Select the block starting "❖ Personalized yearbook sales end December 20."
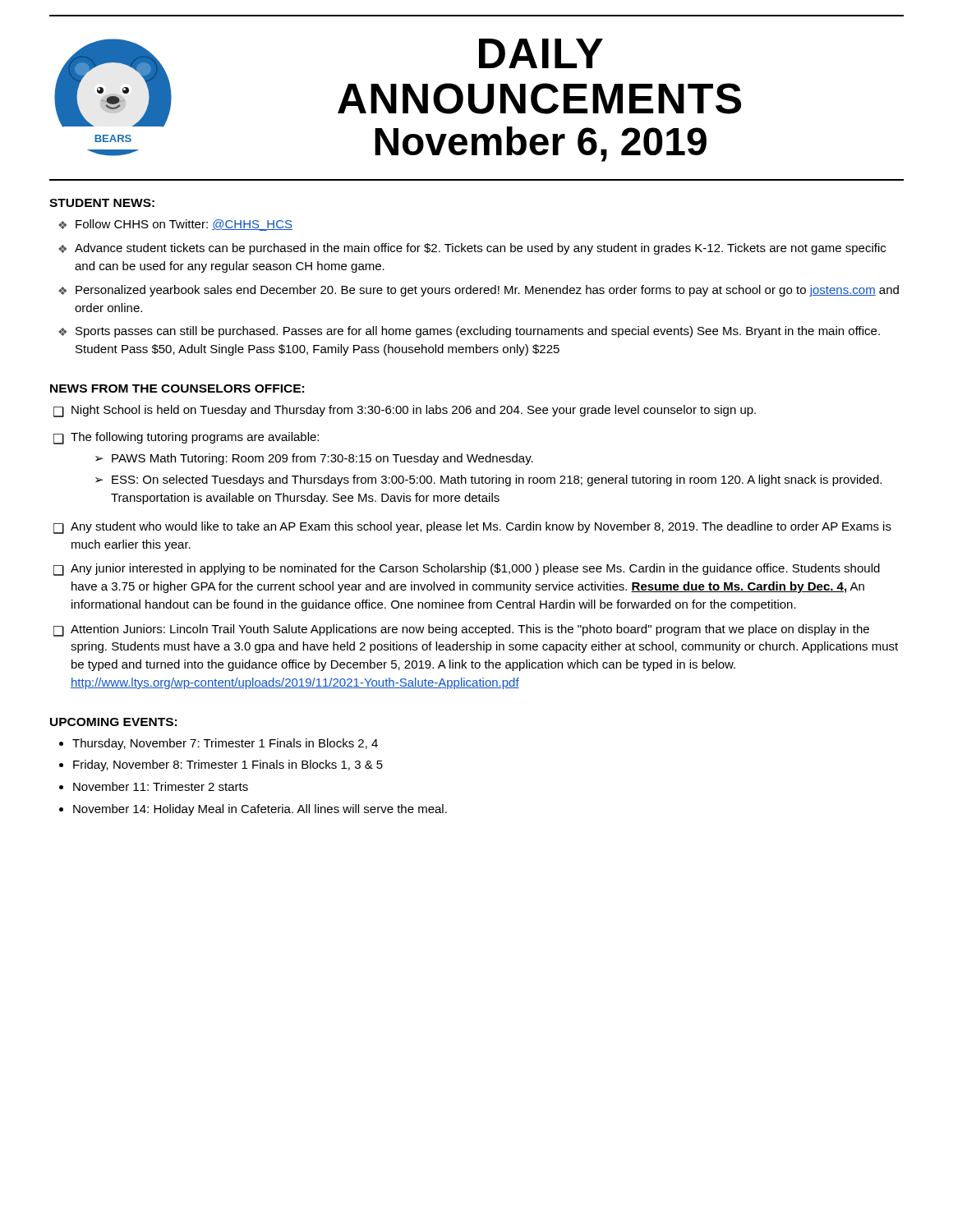The height and width of the screenshot is (1232, 953). tap(481, 299)
